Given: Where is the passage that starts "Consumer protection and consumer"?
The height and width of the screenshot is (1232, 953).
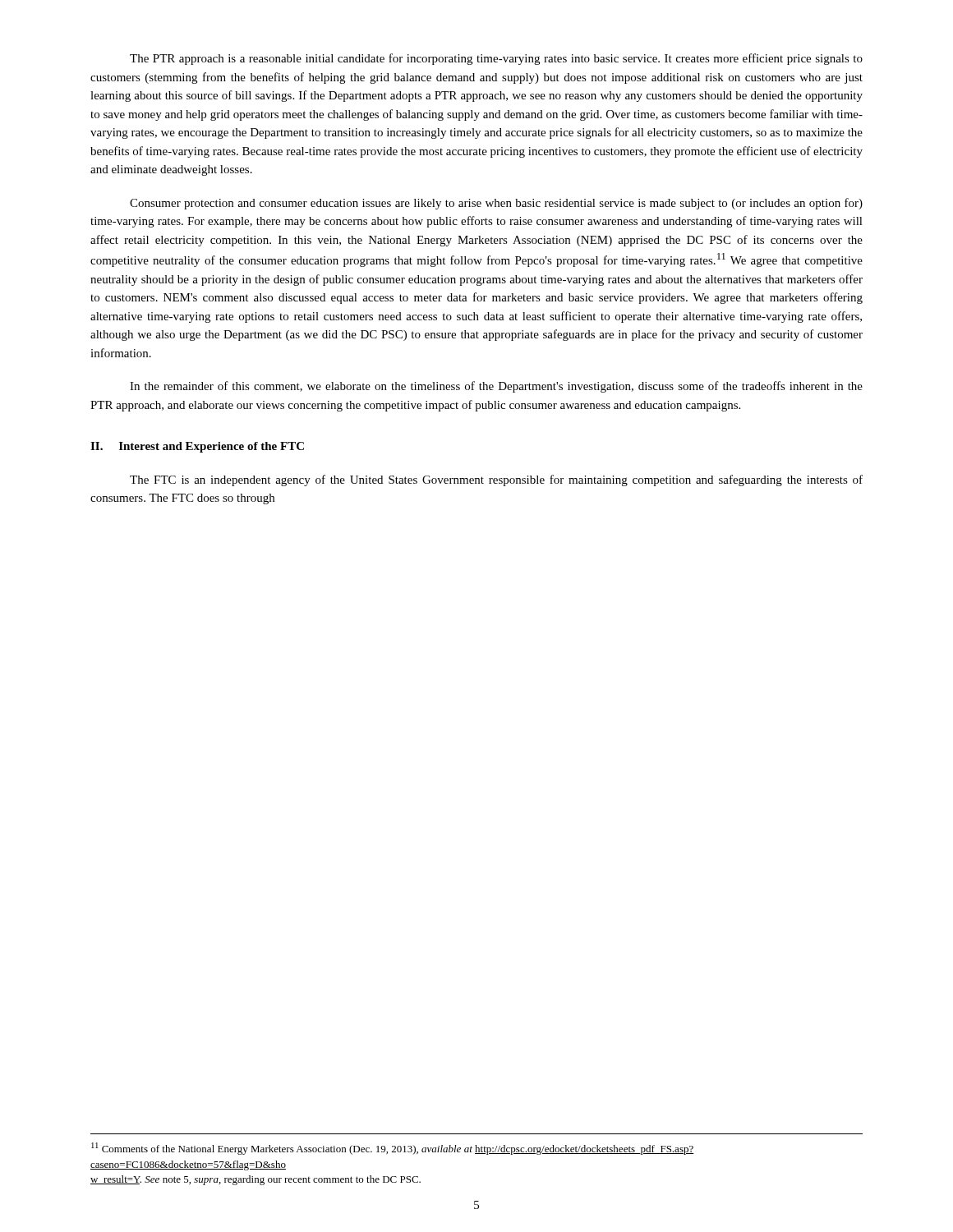Looking at the screenshot, I should pos(476,278).
